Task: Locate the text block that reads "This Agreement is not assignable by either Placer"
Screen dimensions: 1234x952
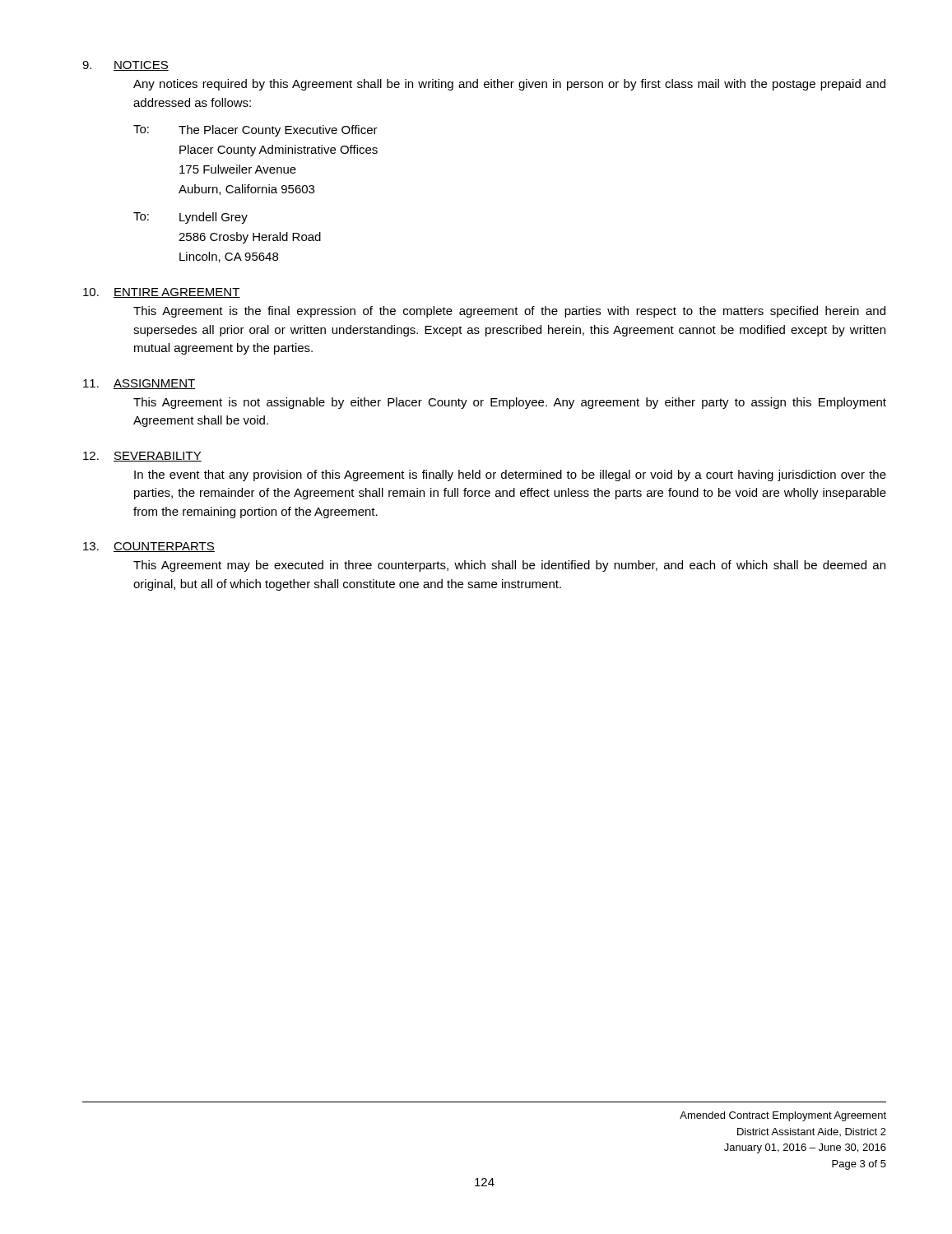Action: (510, 411)
